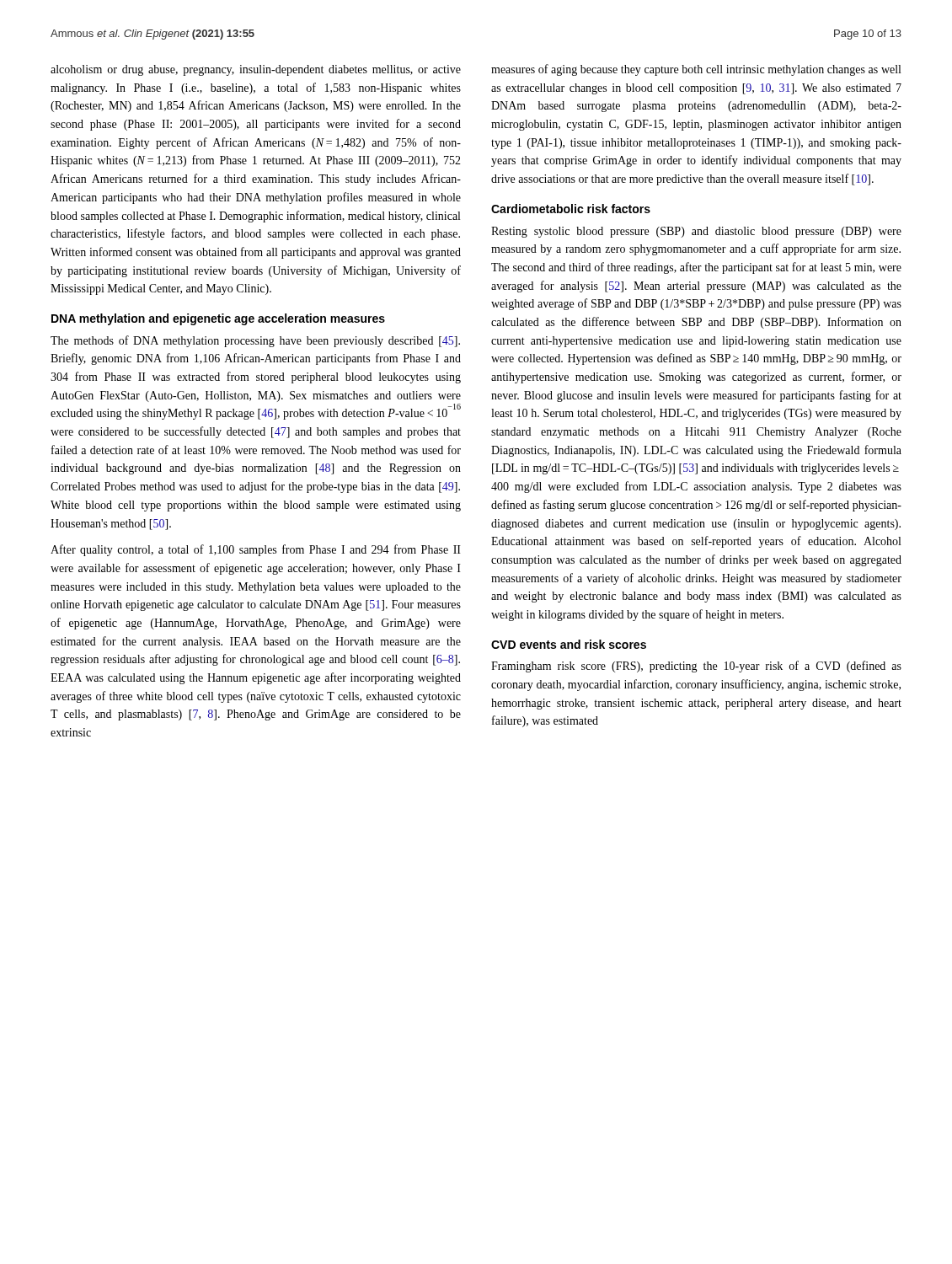Point to the block beginning "The methods of DNA methylation"
Viewport: 952px width, 1264px height.
click(x=256, y=537)
